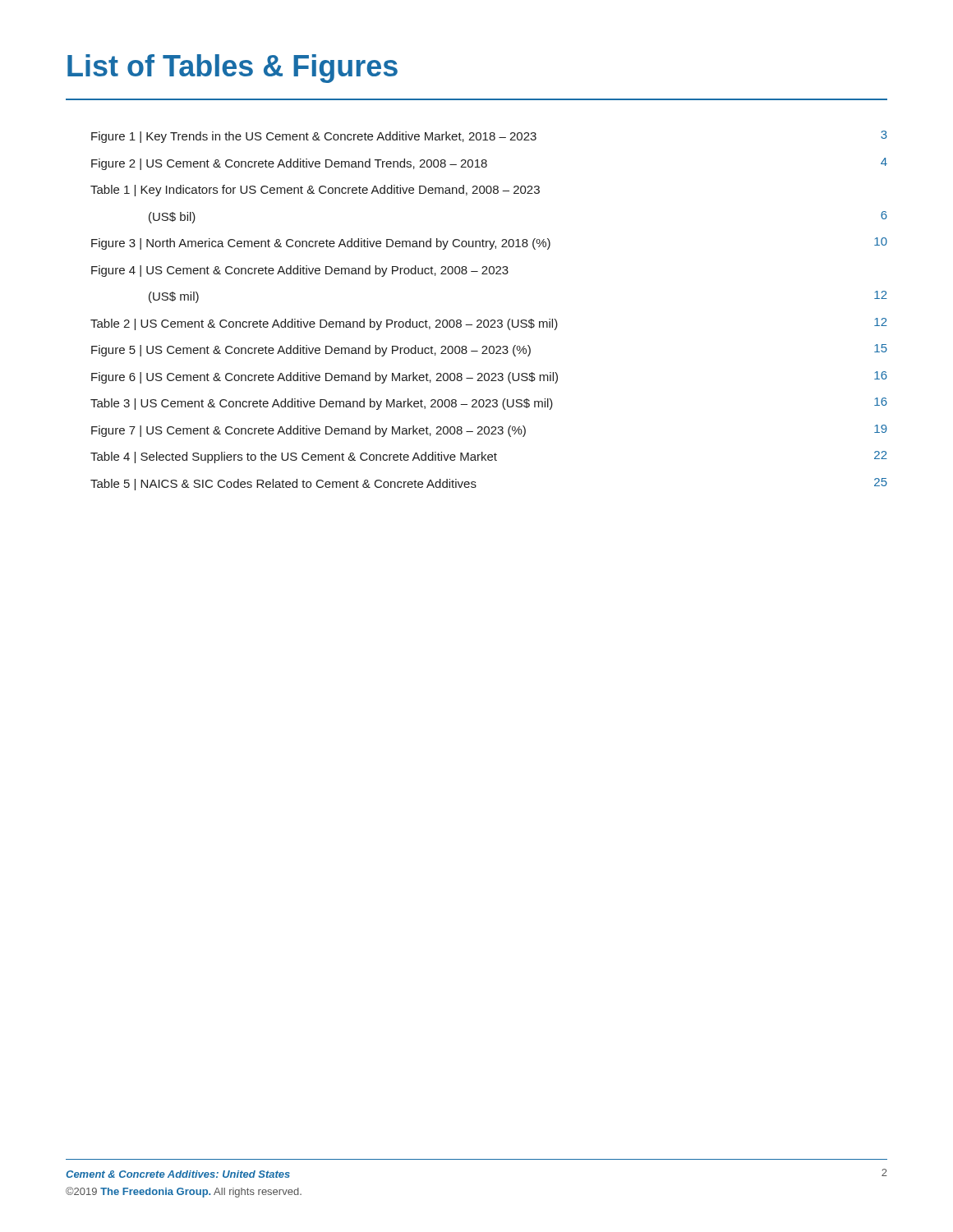Select the region starting "Figure 3 | North America"

pyautogui.click(x=476, y=243)
